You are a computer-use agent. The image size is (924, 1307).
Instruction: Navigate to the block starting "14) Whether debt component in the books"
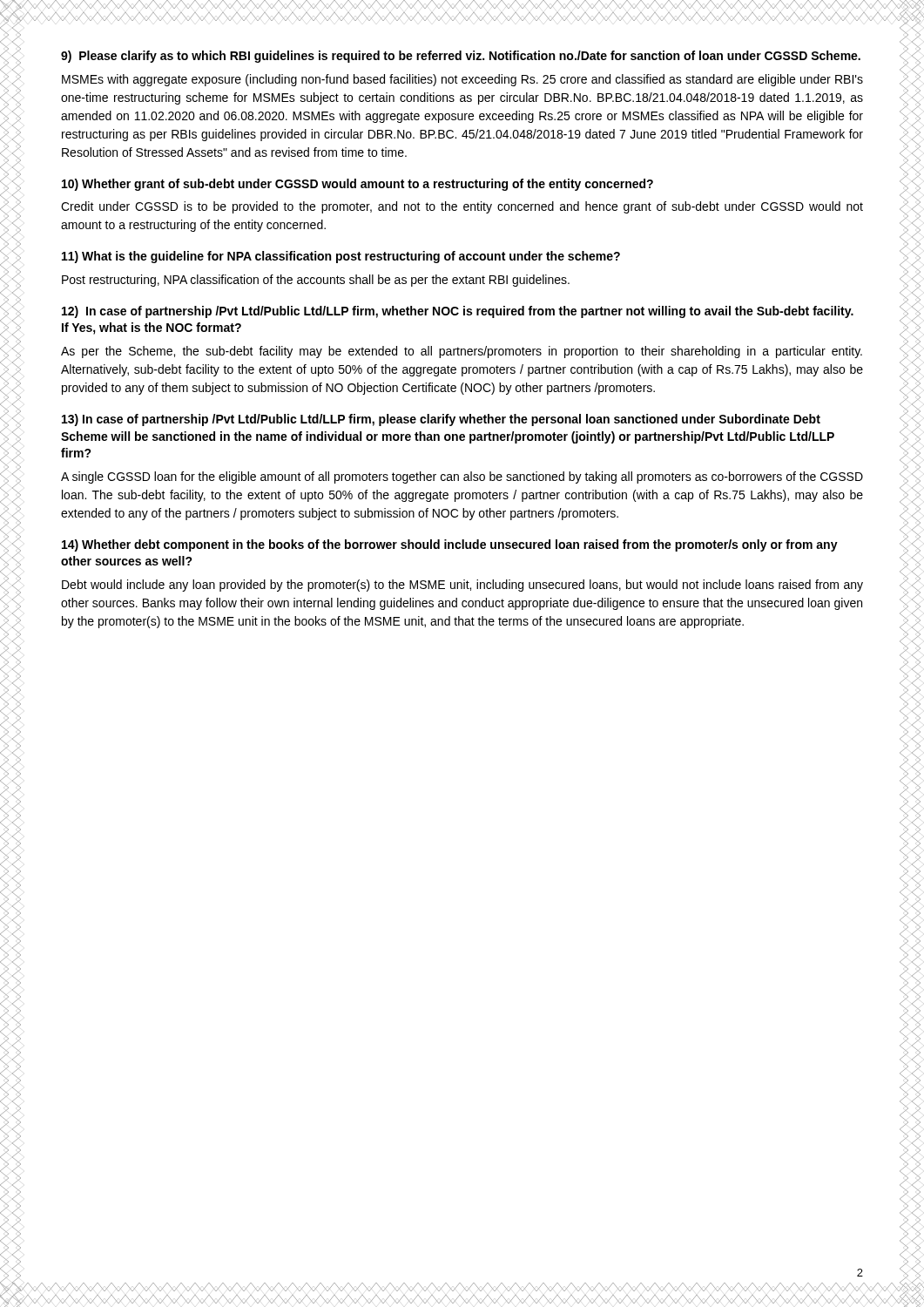pos(462,584)
